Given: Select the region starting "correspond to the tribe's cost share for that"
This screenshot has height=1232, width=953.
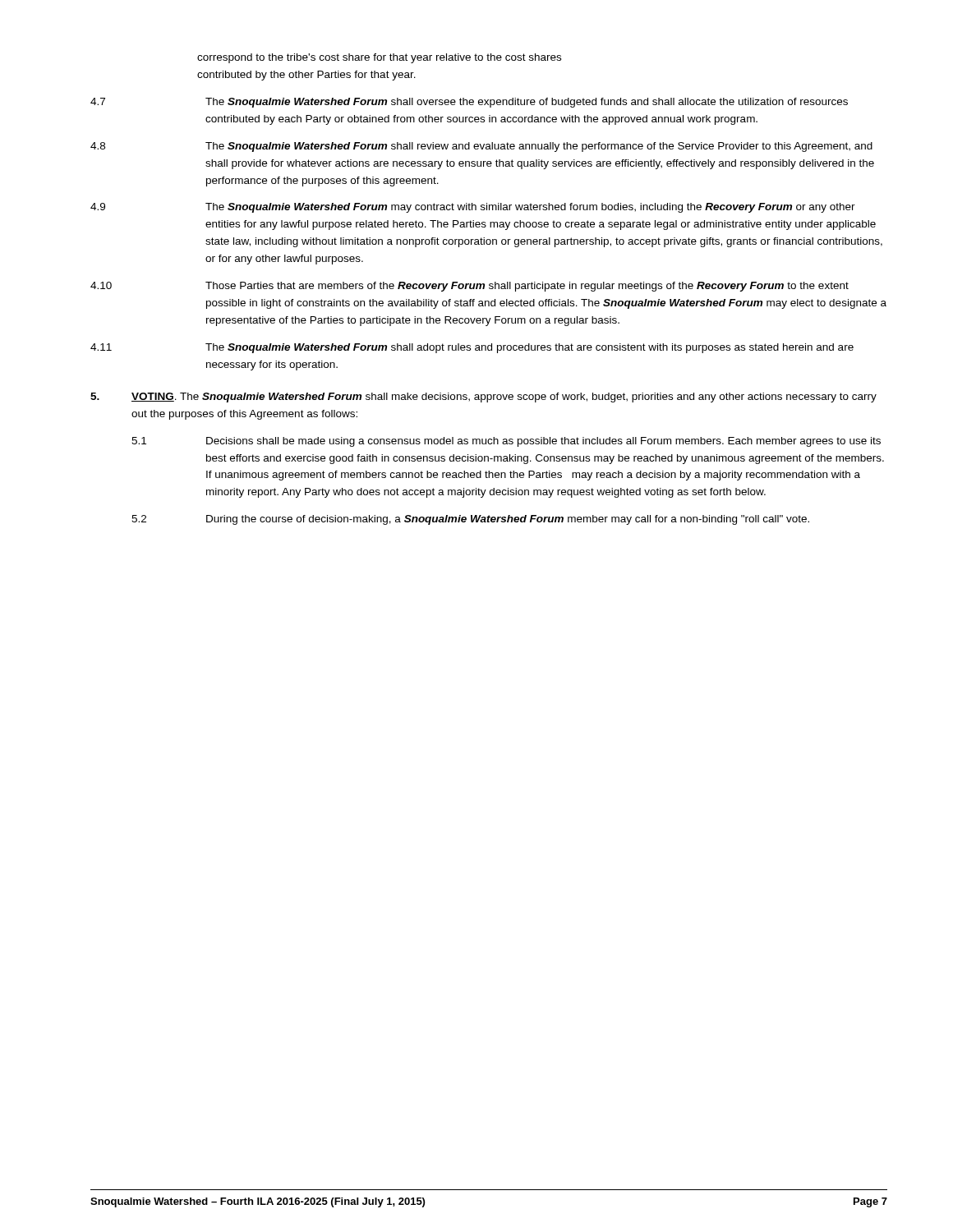Looking at the screenshot, I should point(379,66).
